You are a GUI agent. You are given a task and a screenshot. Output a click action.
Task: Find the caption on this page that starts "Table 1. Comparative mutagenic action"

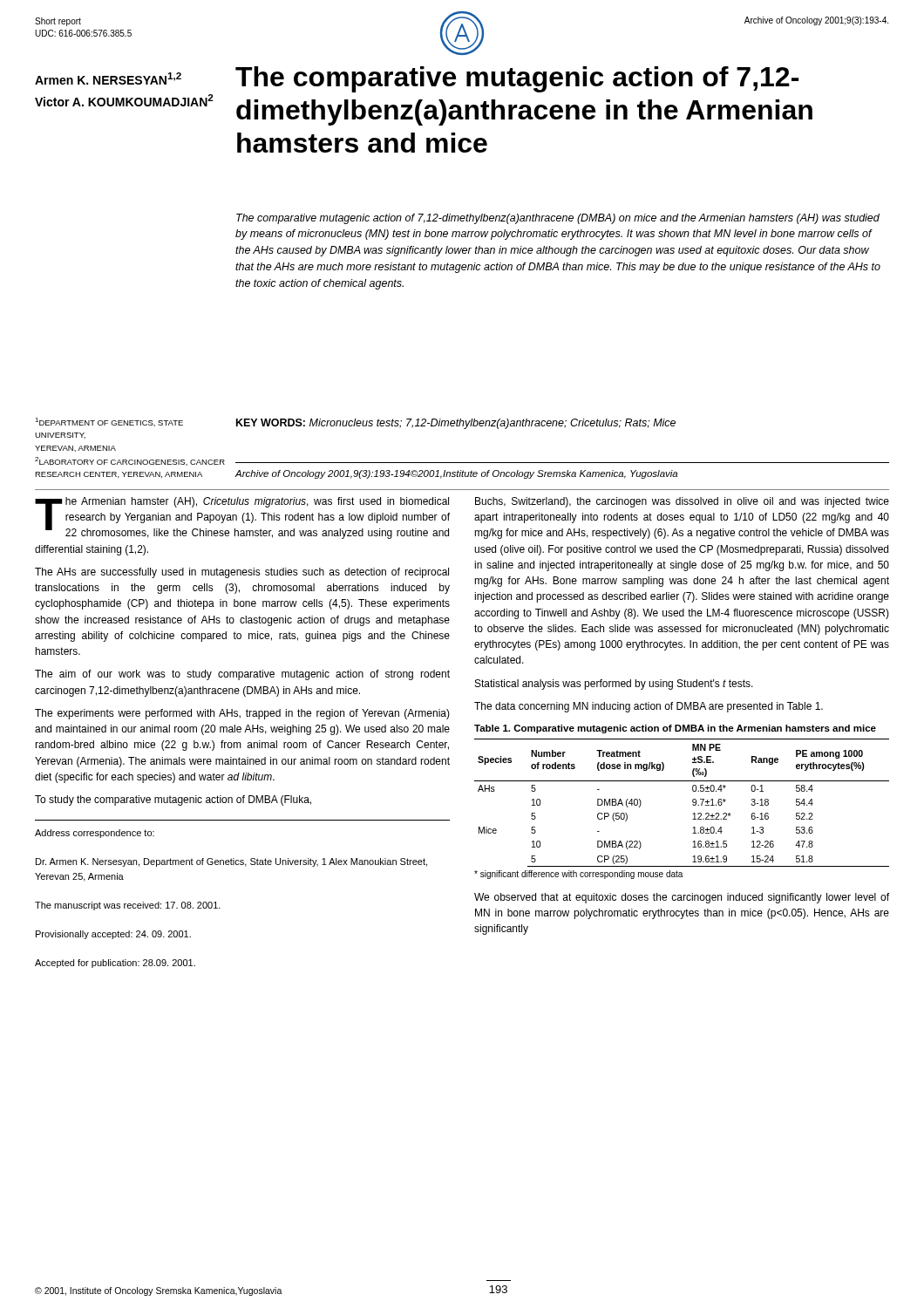click(x=675, y=728)
